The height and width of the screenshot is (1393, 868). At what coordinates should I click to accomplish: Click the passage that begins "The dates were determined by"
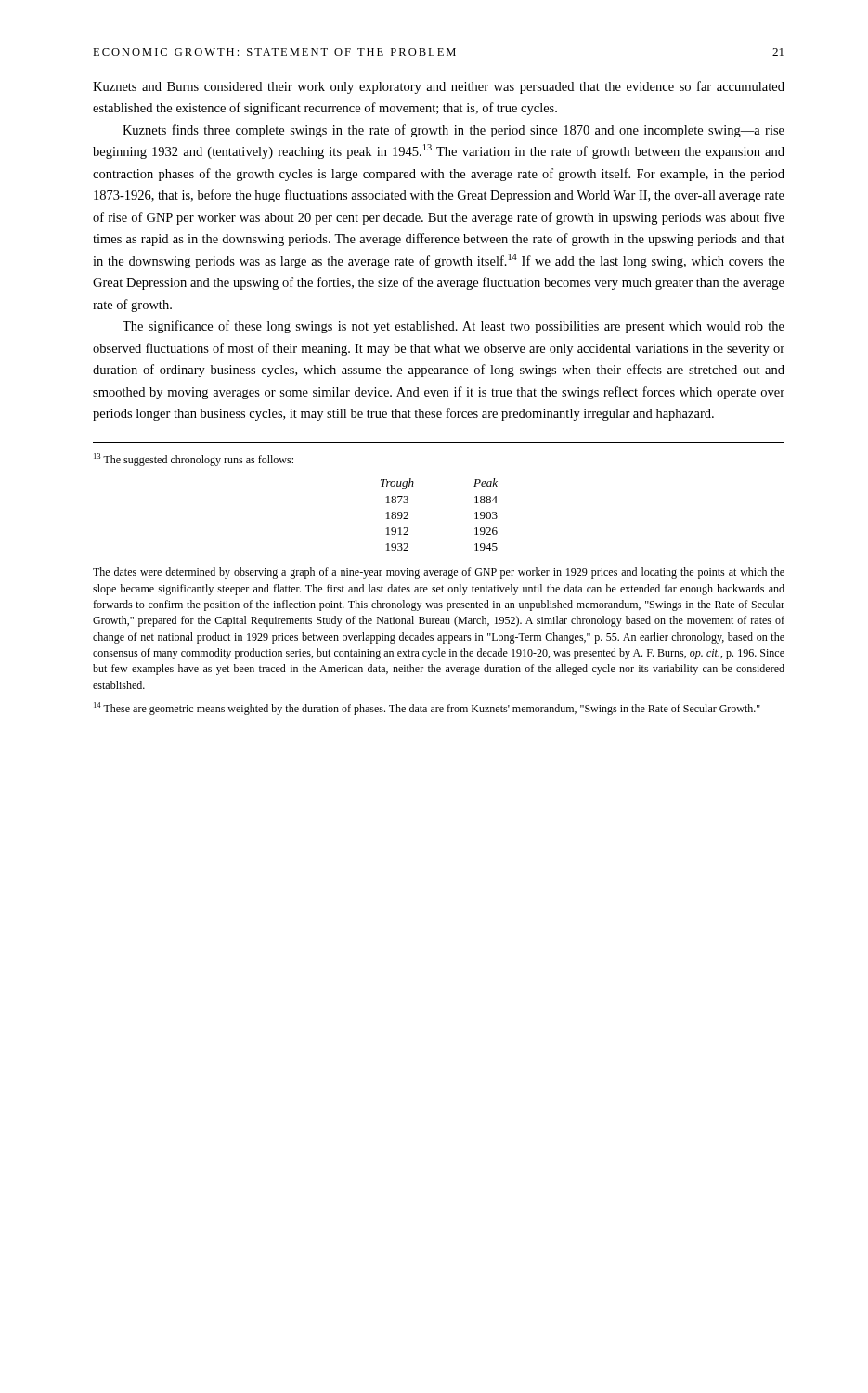(x=439, y=629)
